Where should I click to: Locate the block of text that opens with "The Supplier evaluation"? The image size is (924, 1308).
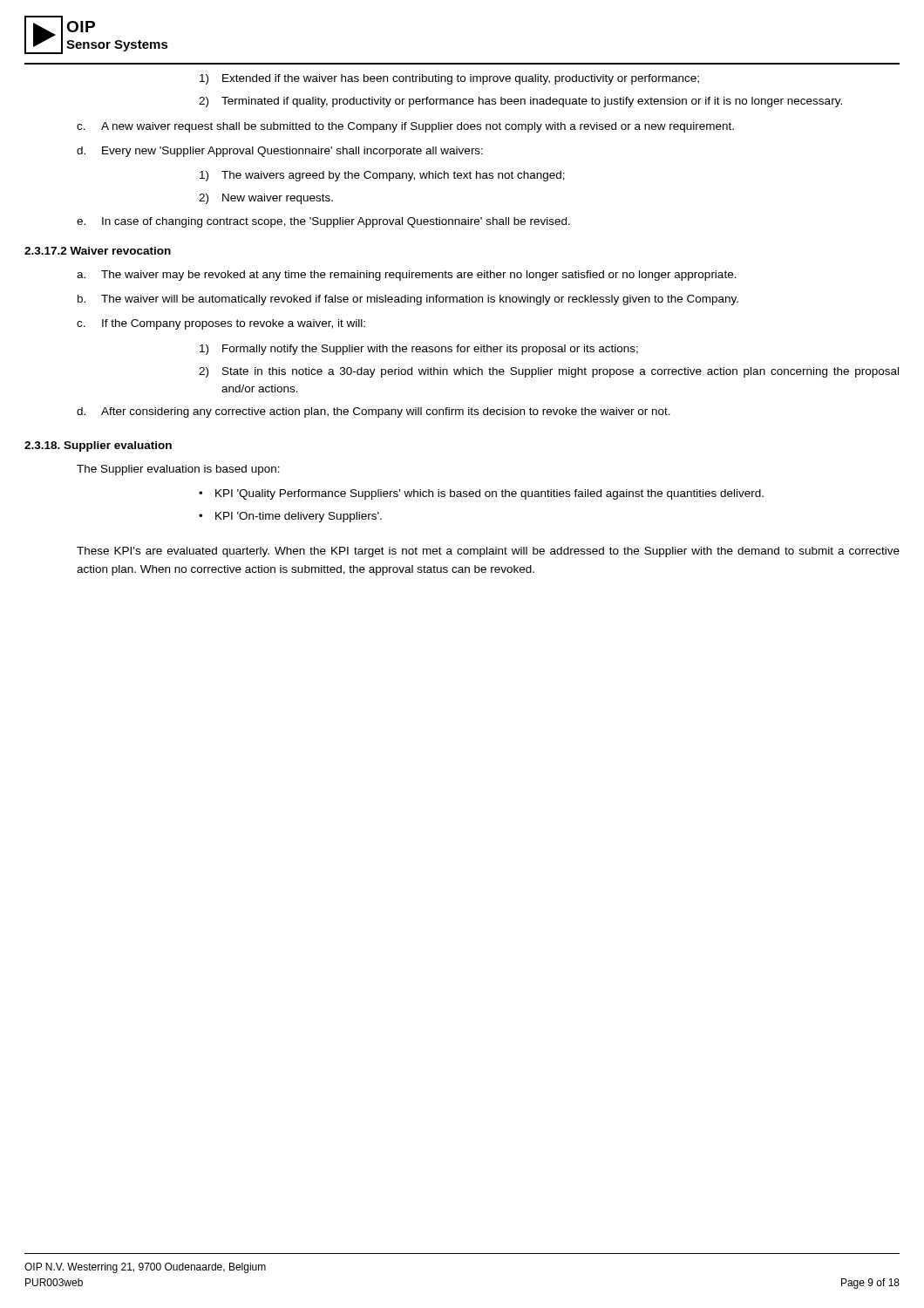pyautogui.click(x=178, y=468)
